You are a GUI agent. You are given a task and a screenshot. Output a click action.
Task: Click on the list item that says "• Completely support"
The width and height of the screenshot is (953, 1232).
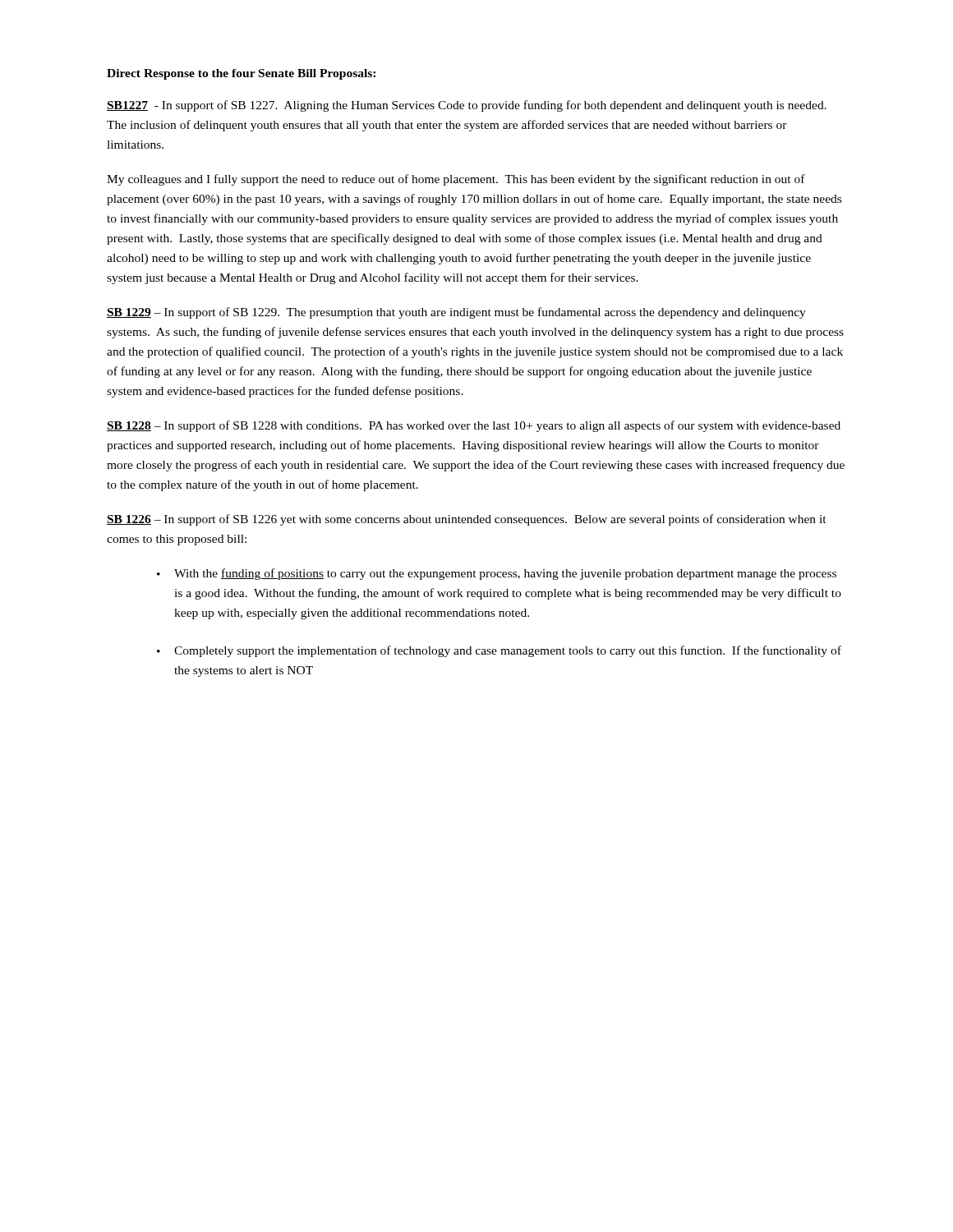coord(501,661)
